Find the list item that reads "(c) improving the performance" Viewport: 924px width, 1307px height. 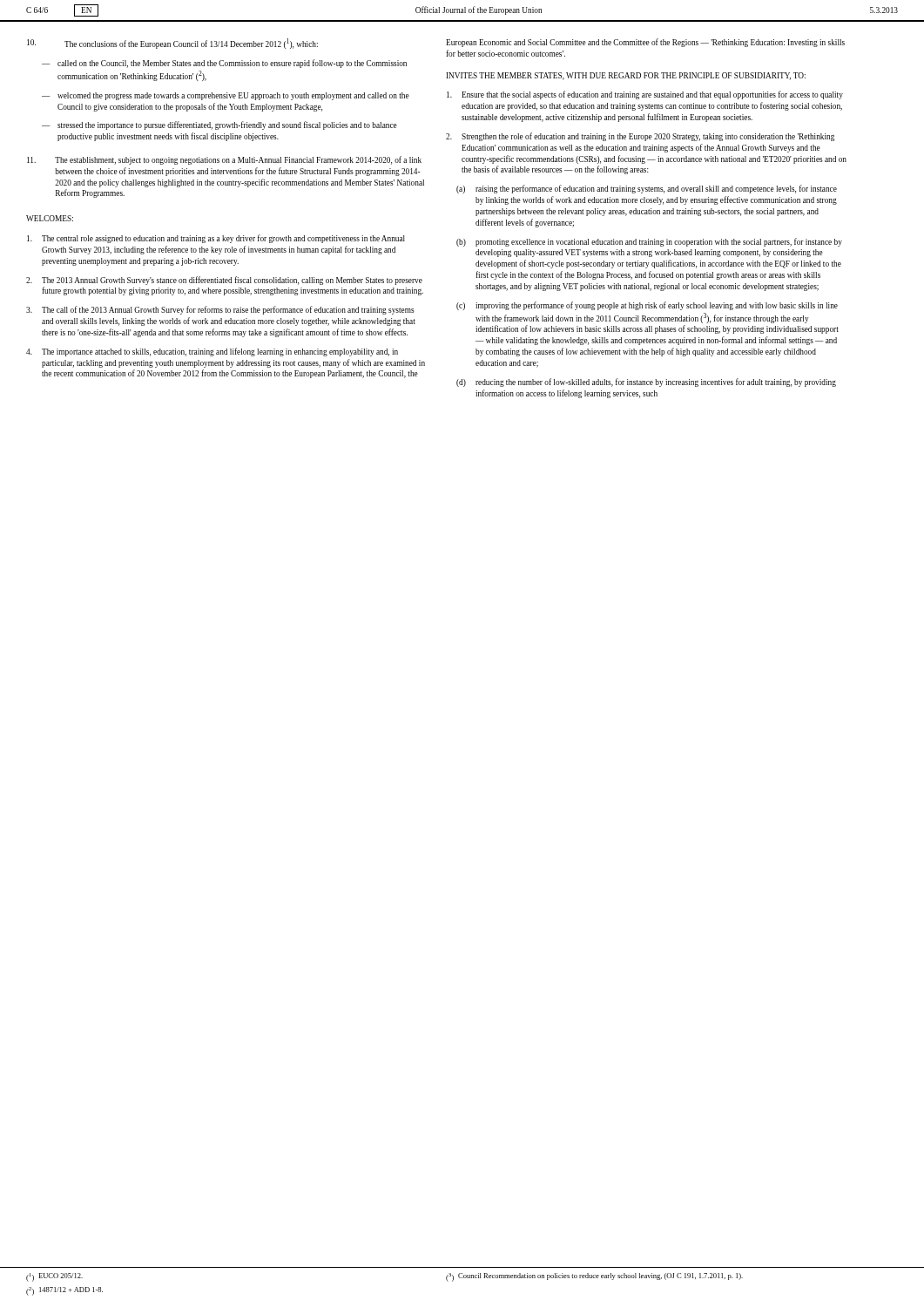click(x=651, y=335)
